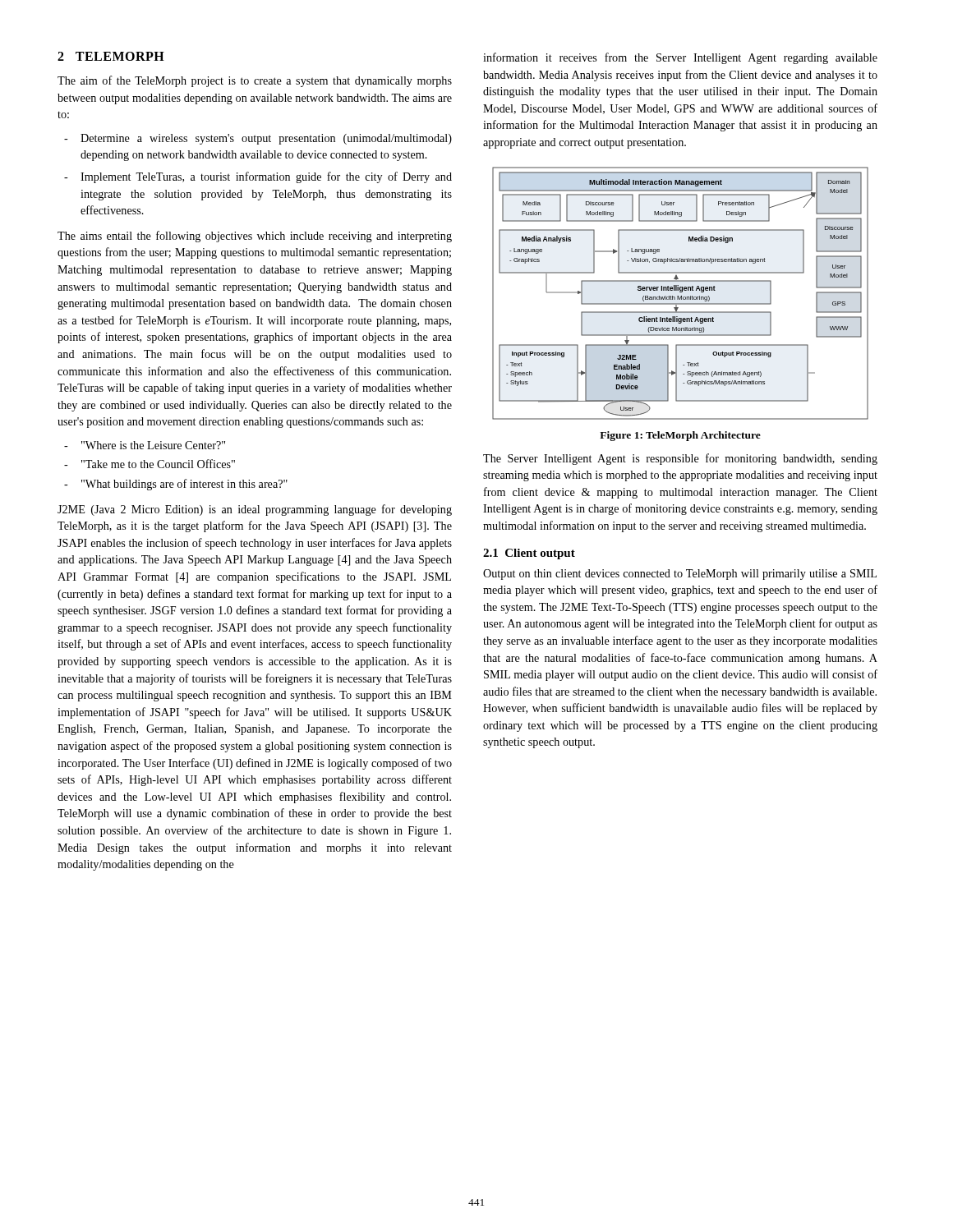
Task: Locate the element starting "The aim of"
Action: pos(255,98)
